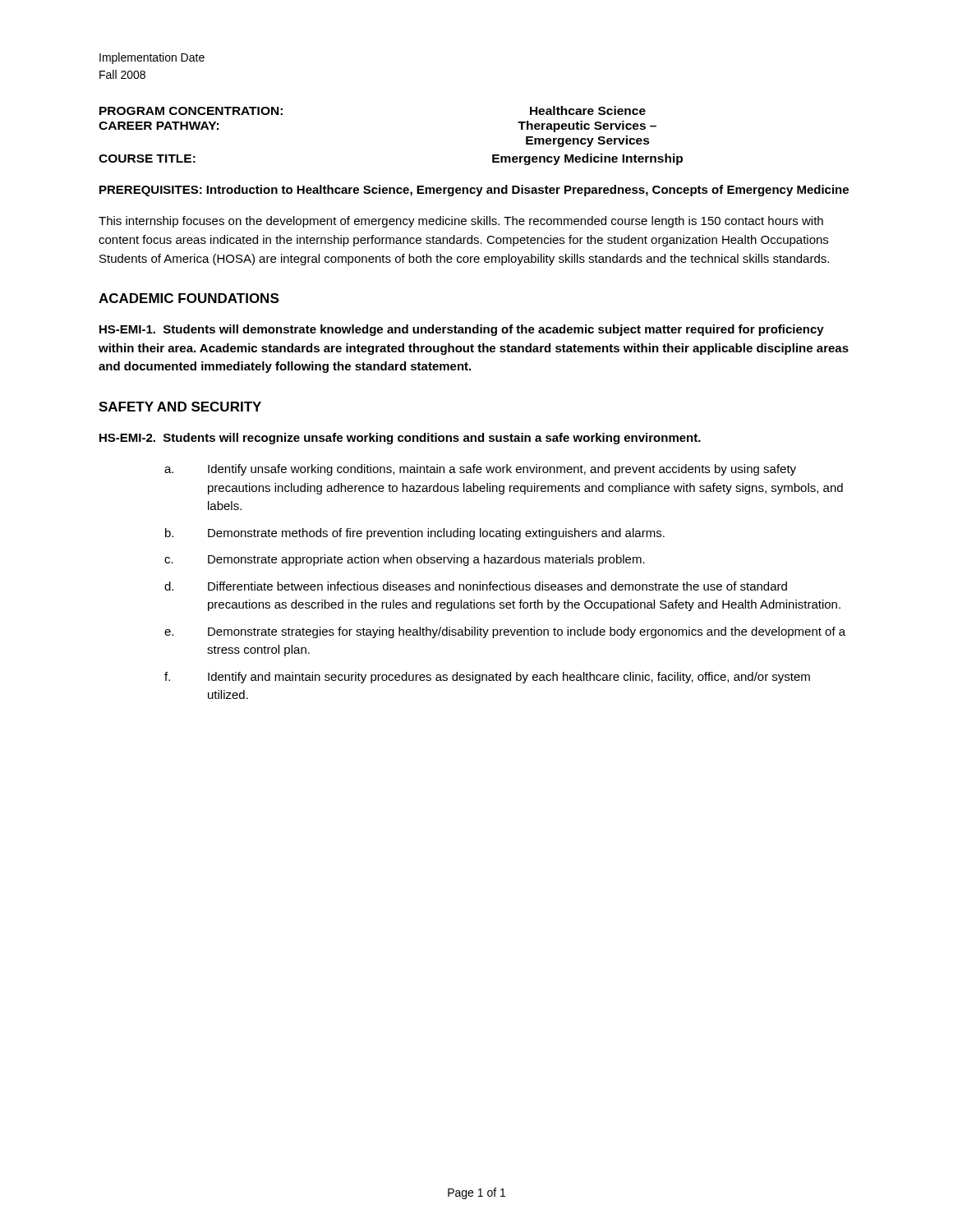The image size is (953, 1232).
Task: Point to the element starting "f. Identify and"
Action: pyautogui.click(x=476, y=686)
